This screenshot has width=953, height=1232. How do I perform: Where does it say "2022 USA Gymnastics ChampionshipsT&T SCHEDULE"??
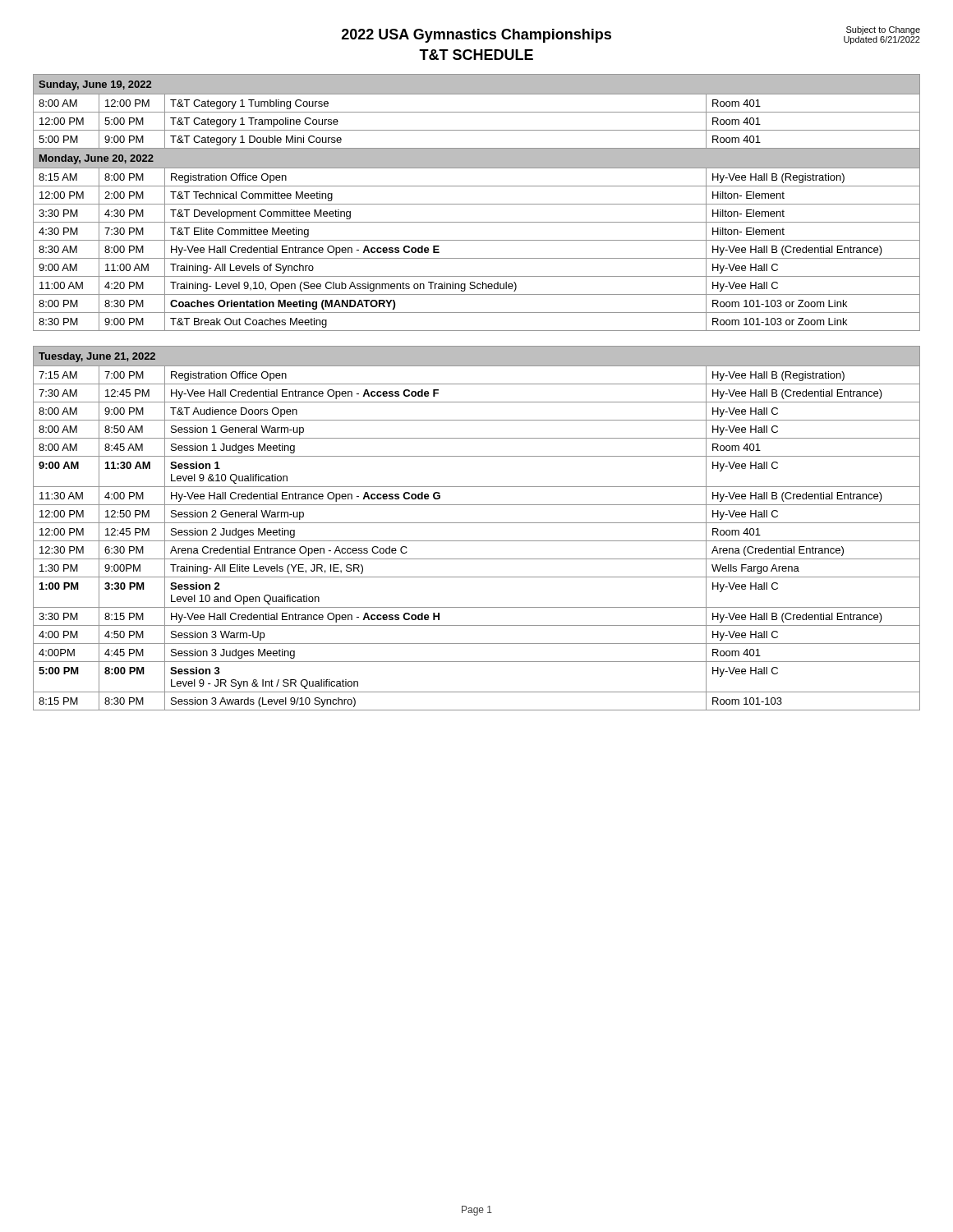[x=476, y=45]
